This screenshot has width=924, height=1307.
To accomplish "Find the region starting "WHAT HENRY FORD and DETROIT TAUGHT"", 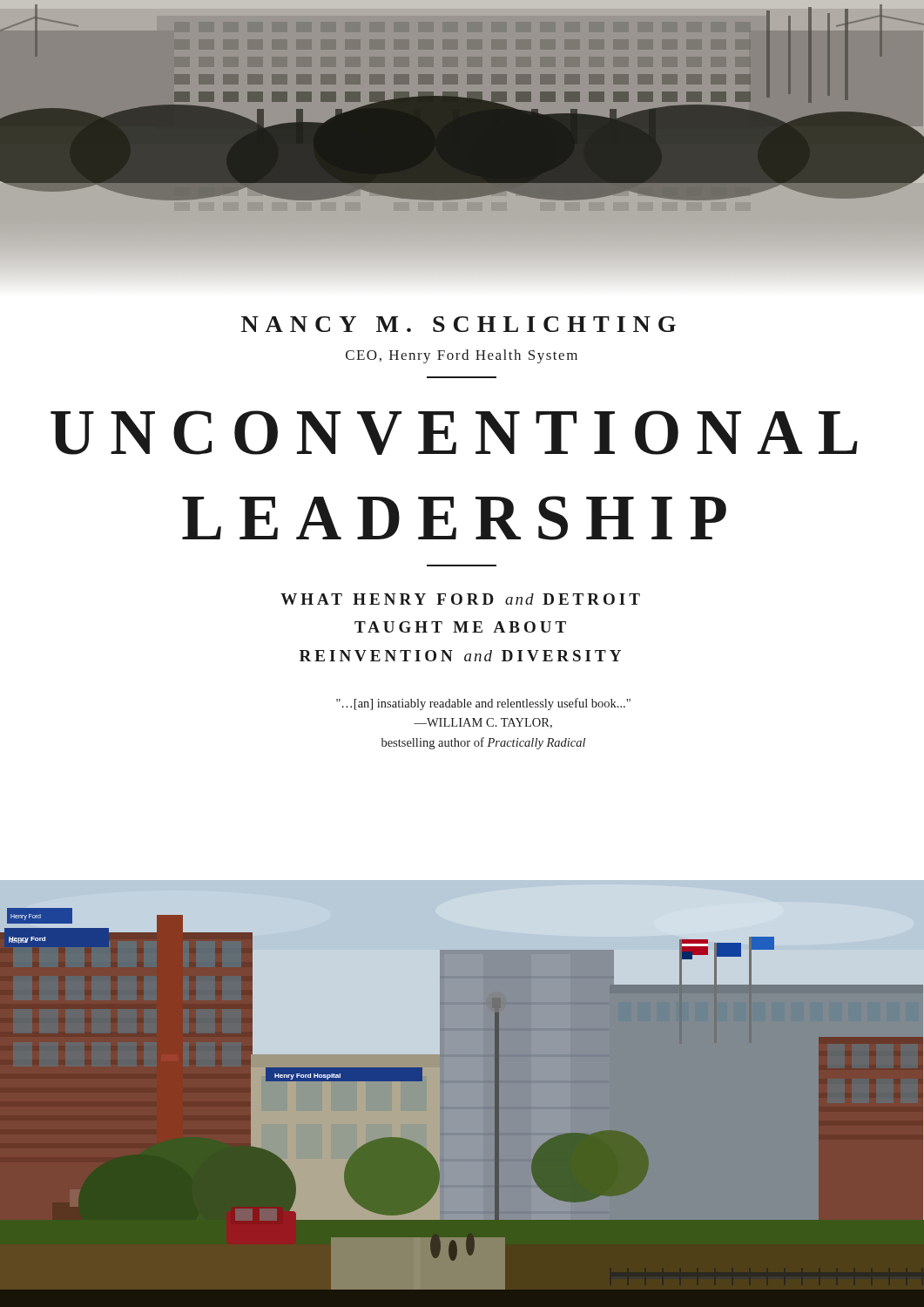I will [462, 628].
